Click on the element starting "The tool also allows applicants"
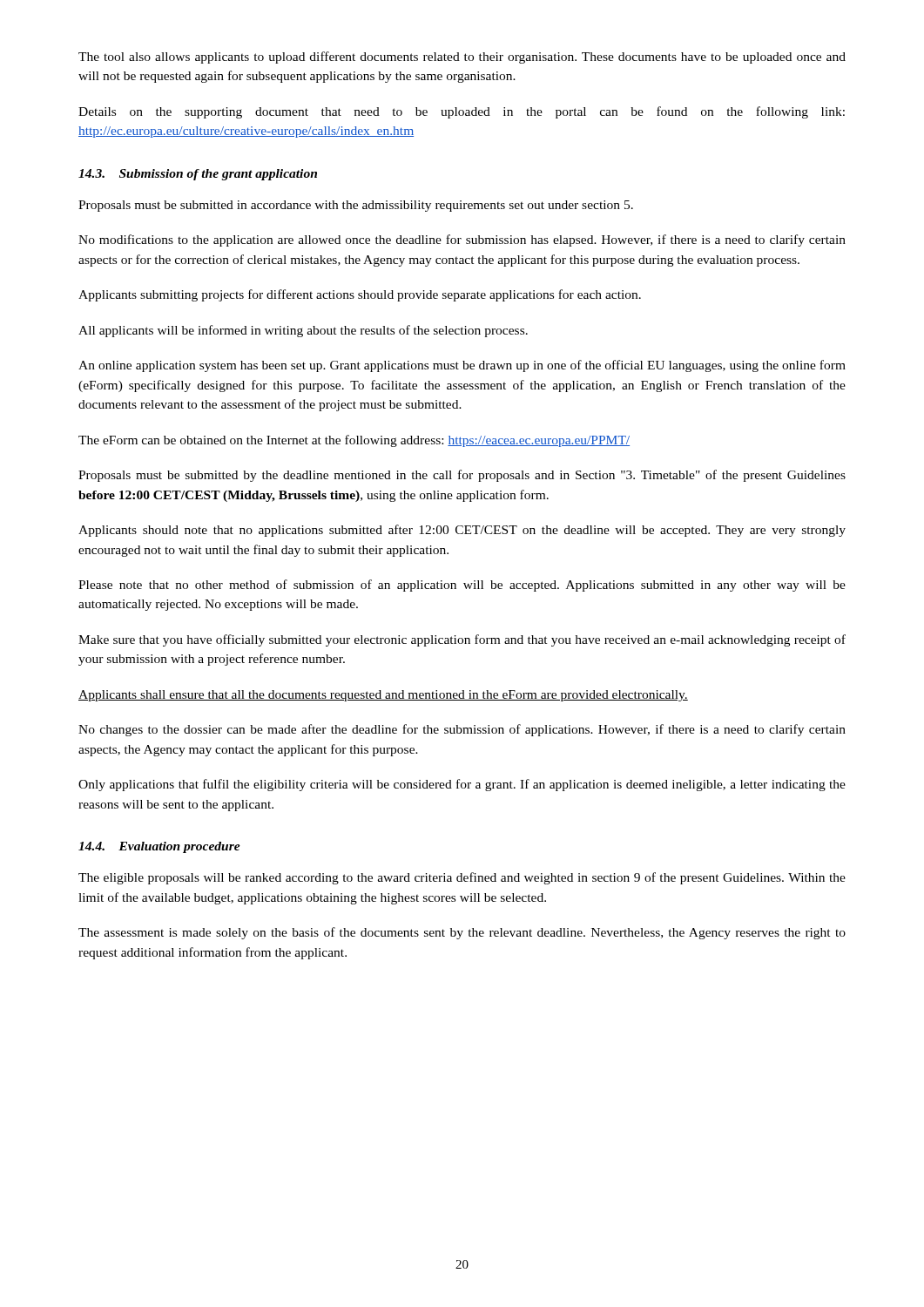This screenshot has width=924, height=1307. (462, 66)
